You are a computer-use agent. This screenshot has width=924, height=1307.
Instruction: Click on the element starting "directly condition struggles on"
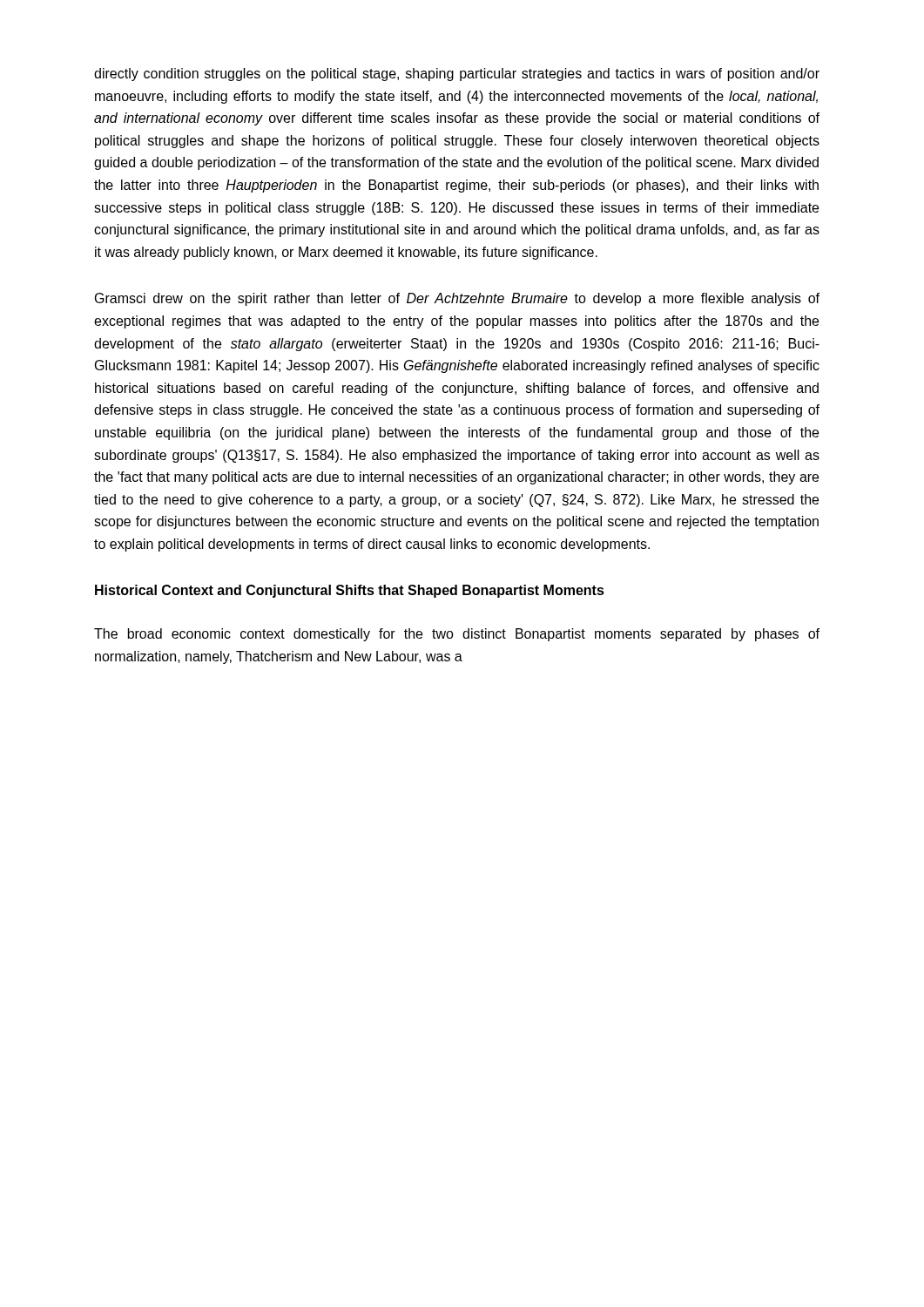(457, 163)
